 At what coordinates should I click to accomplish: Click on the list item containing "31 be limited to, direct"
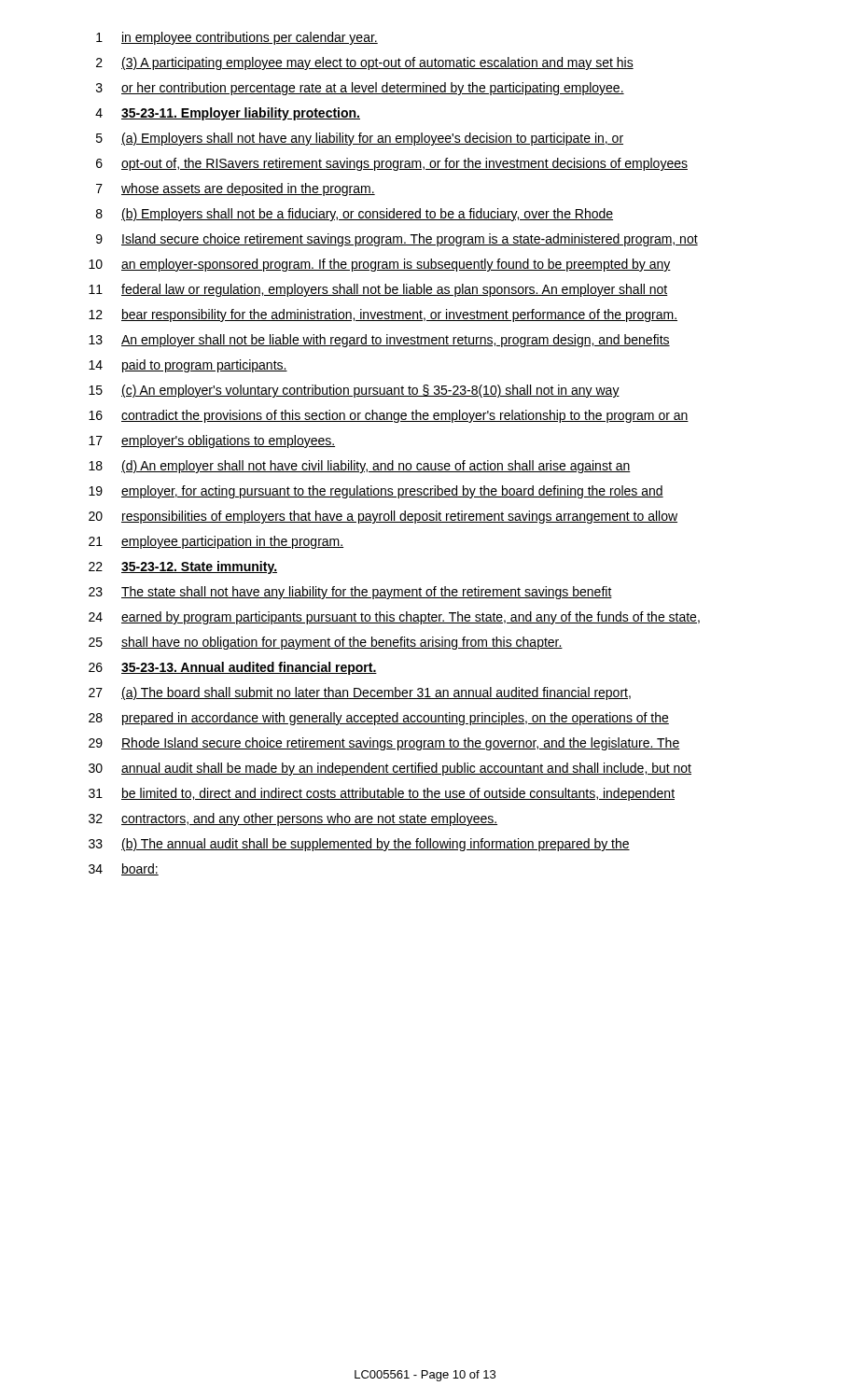[x=425, y=794]
